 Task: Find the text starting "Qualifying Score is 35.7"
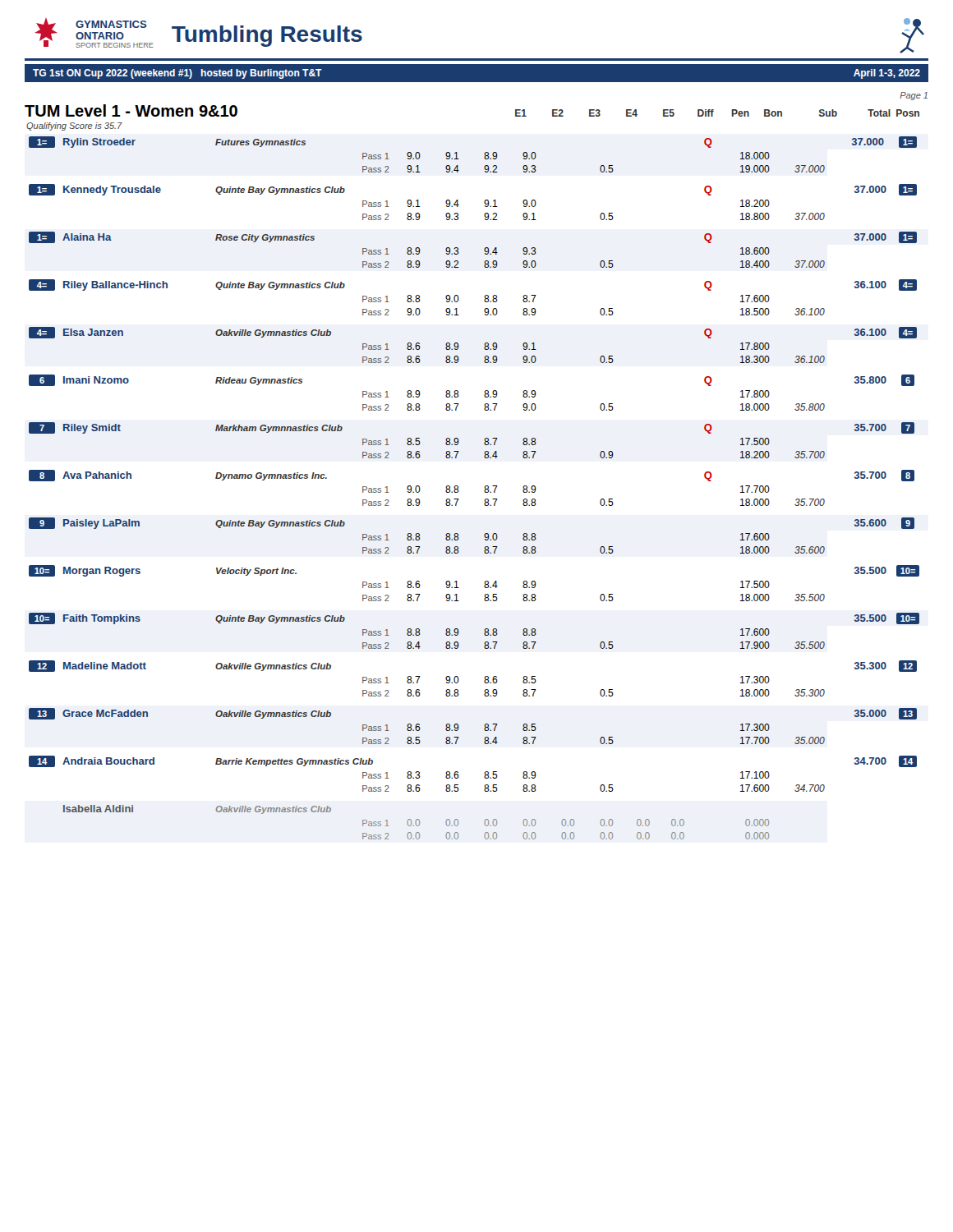coord(74,126)
